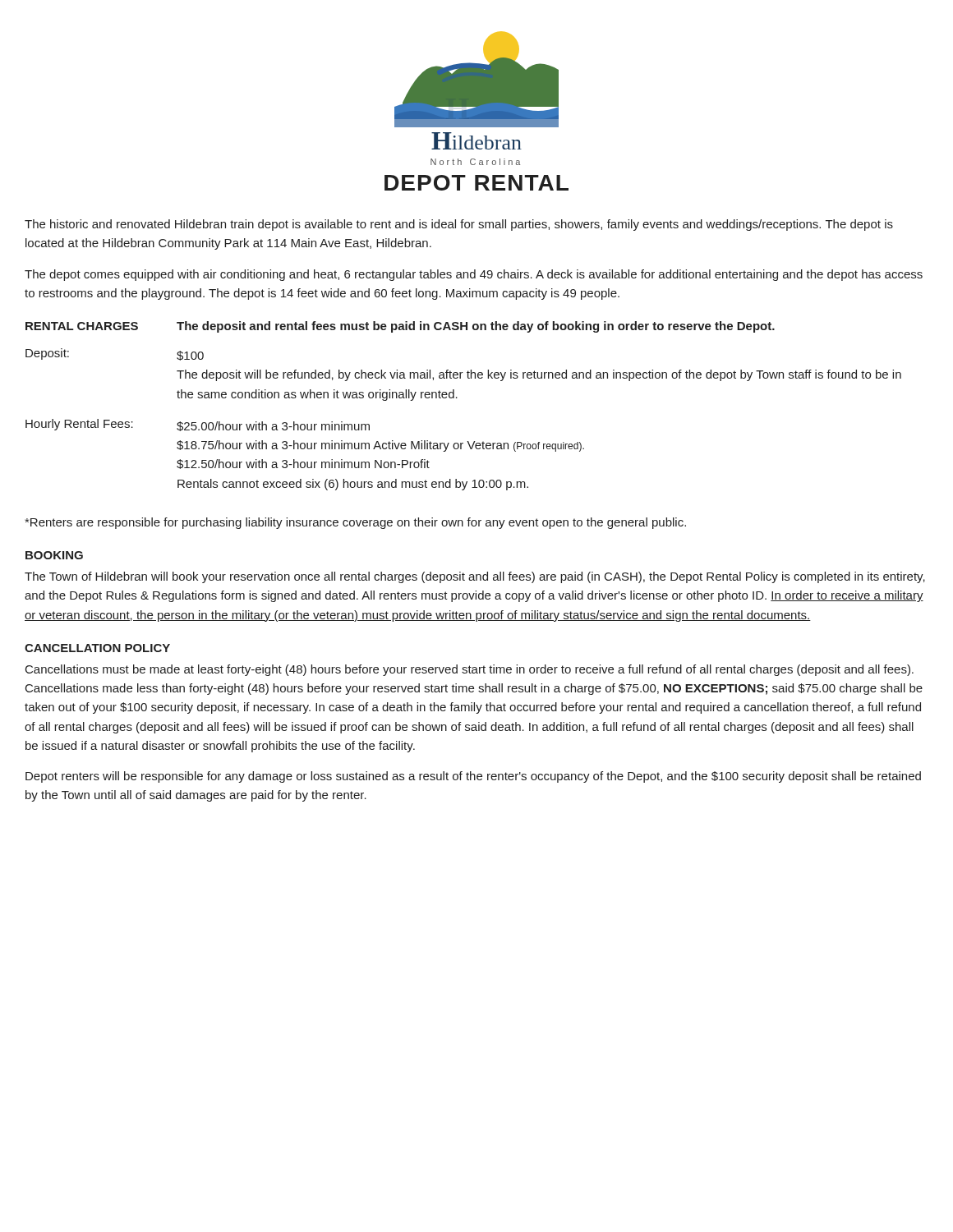Click on the logo
Viewport: 953px width, 1232px height.
tap(476, 96)
